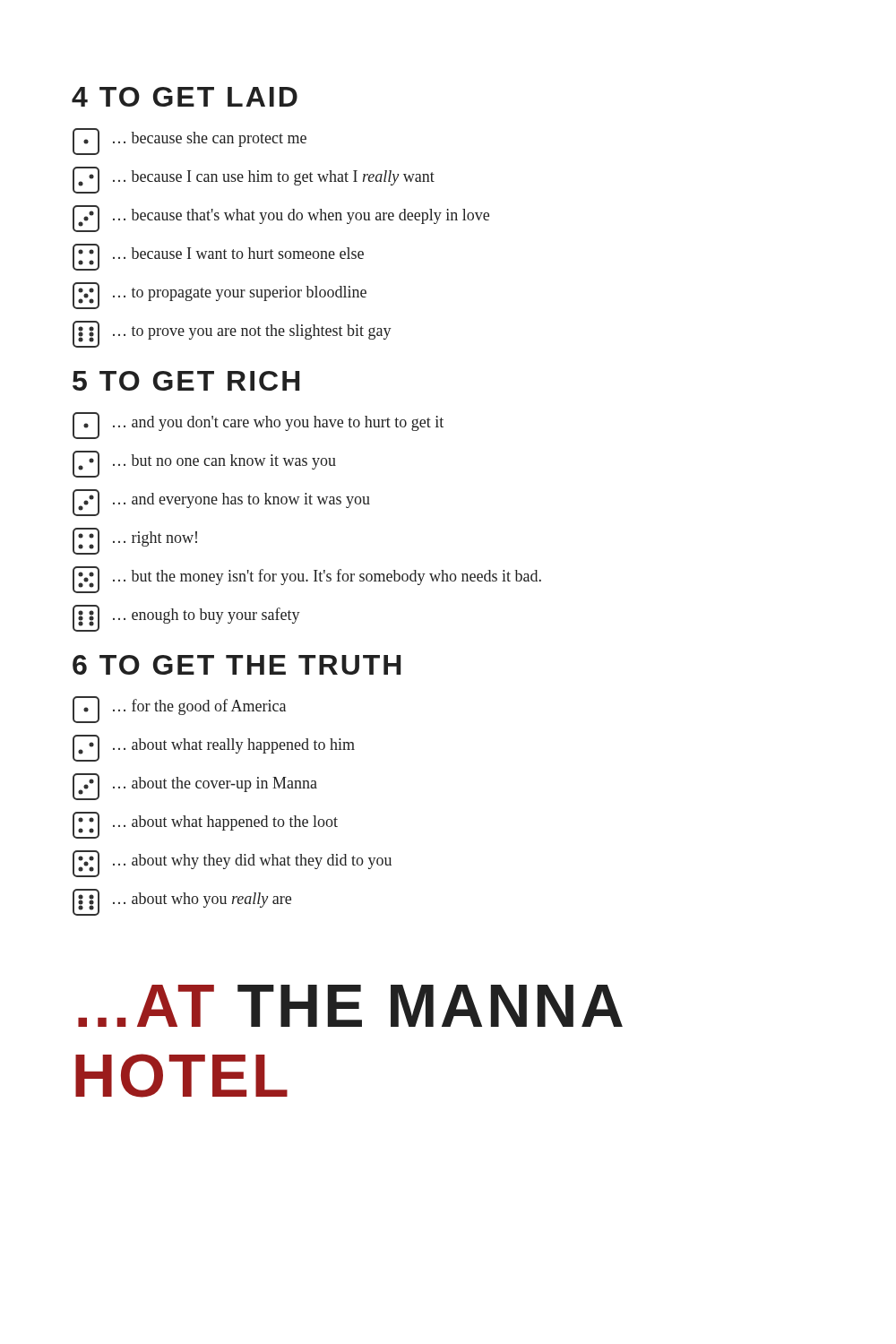This screenshot has height=1344, width=896.
Task: Locate the text "… about what happened to the loot"
Action: click(x=205, y=825)
